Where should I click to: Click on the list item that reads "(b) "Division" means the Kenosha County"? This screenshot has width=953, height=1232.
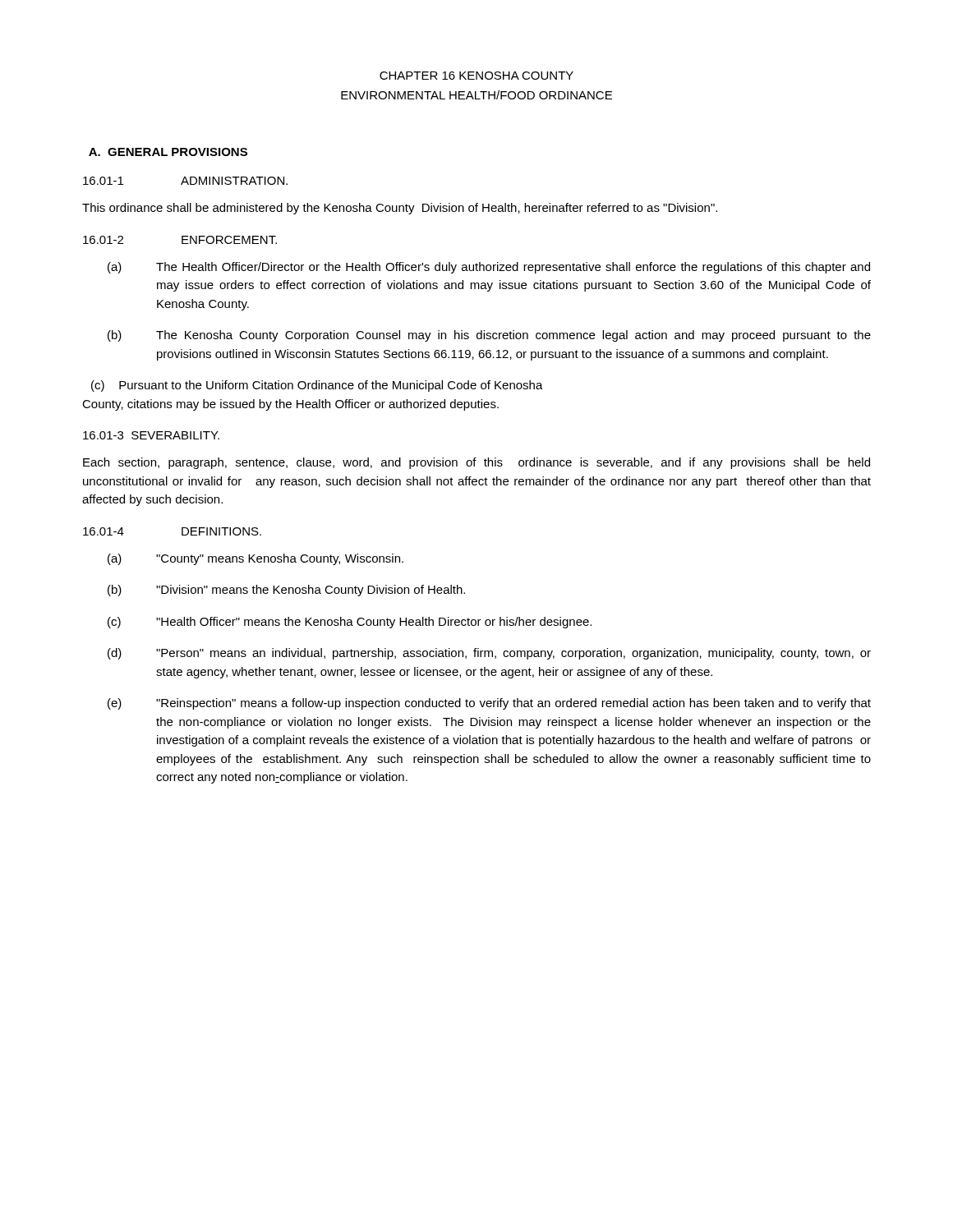tap(286, 591)
